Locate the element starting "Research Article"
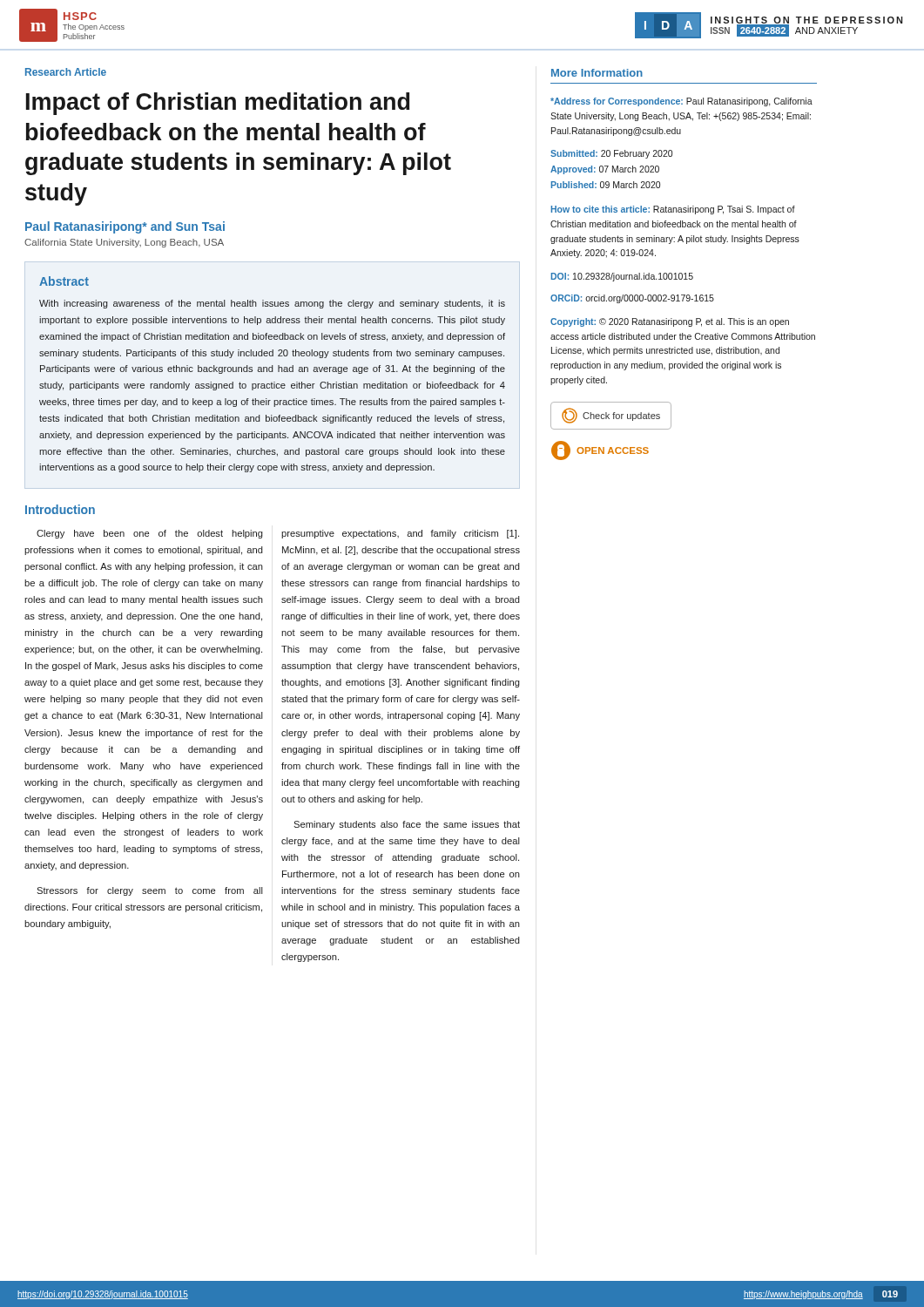 click(x=65, y=72)
